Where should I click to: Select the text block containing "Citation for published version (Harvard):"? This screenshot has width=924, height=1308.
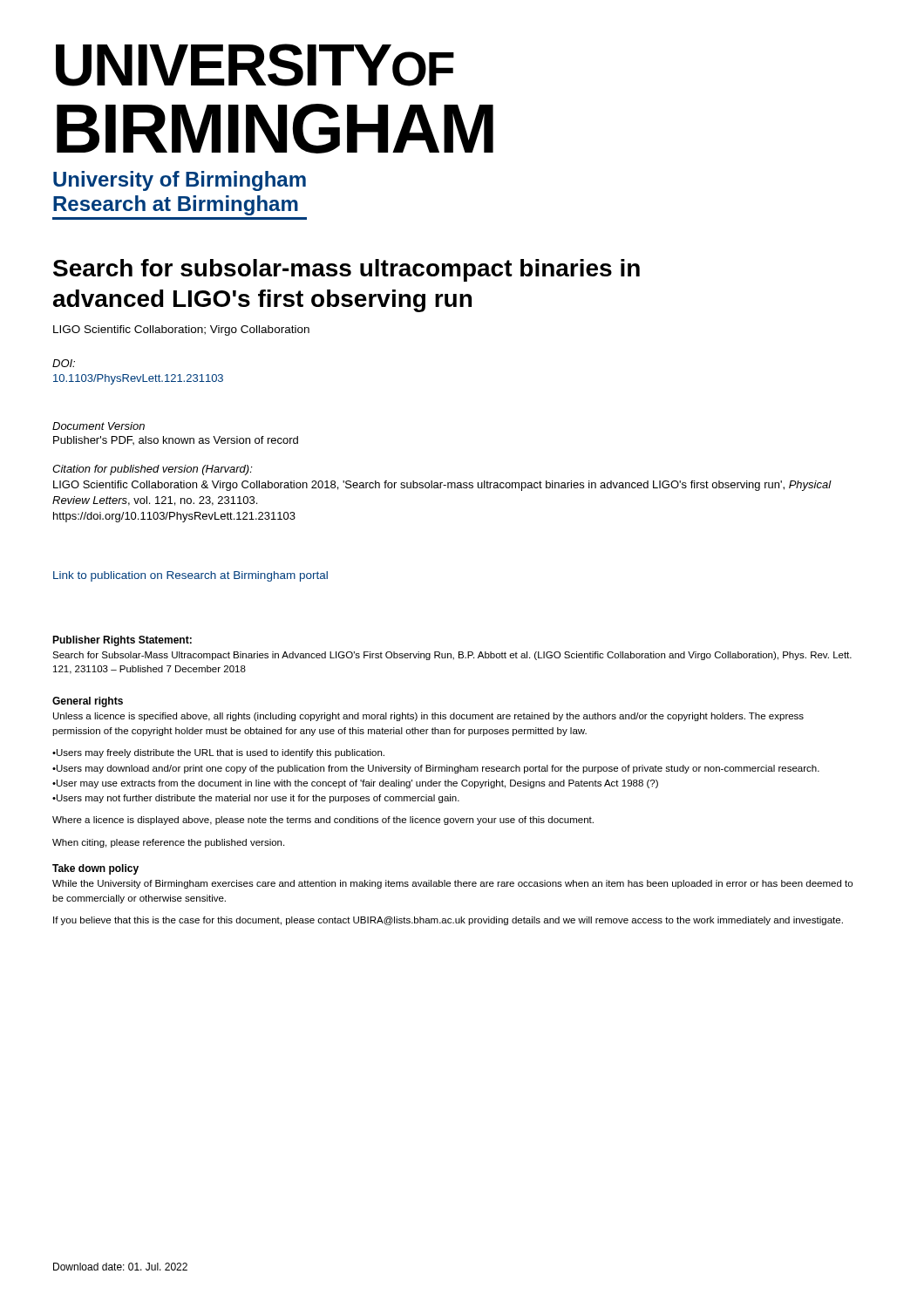pyautogui.click(x=453, y=493)
